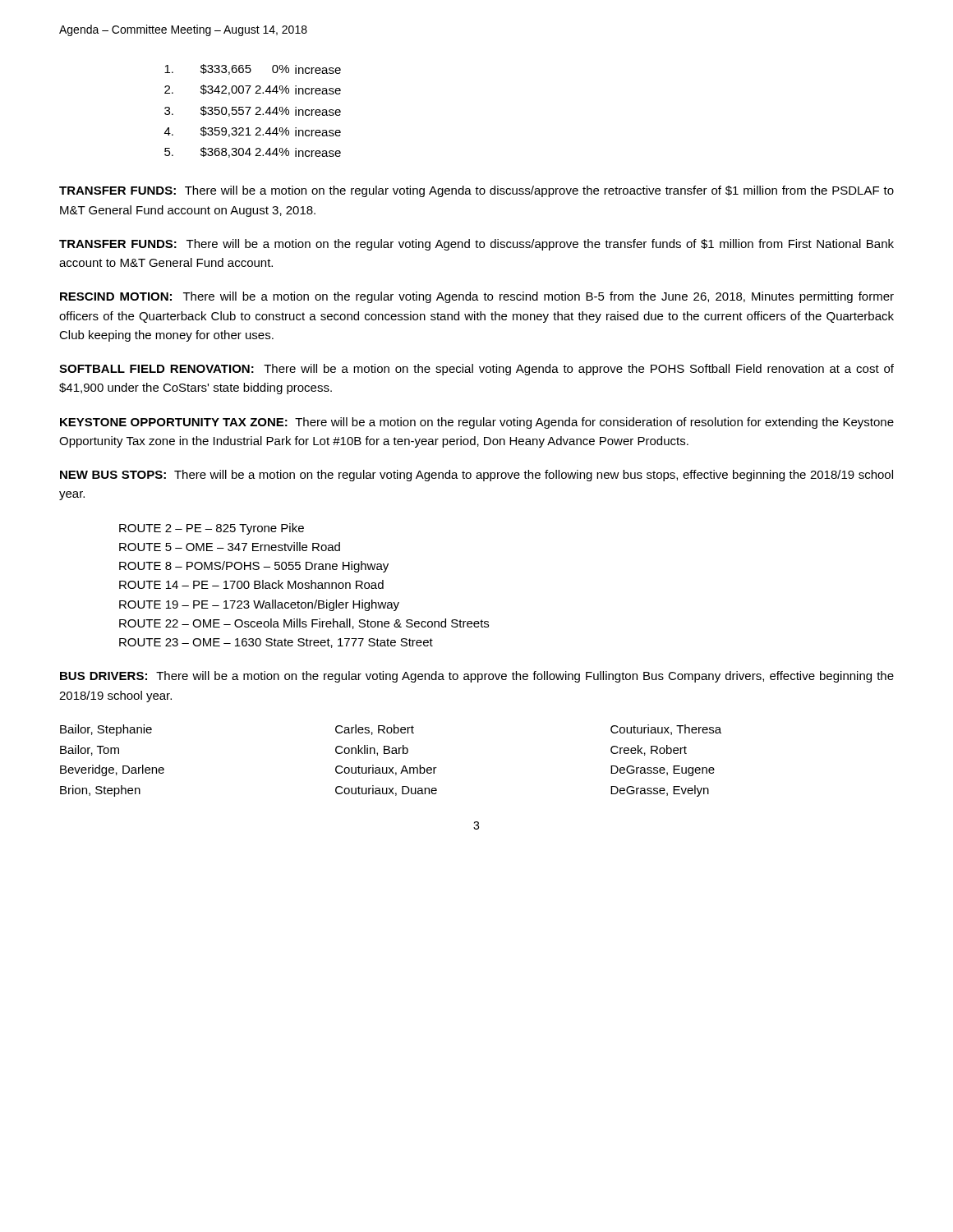953x1232 pixels.
Task: Locate the list item that says "ROUTE 5 –"
Action: (230, 546)
